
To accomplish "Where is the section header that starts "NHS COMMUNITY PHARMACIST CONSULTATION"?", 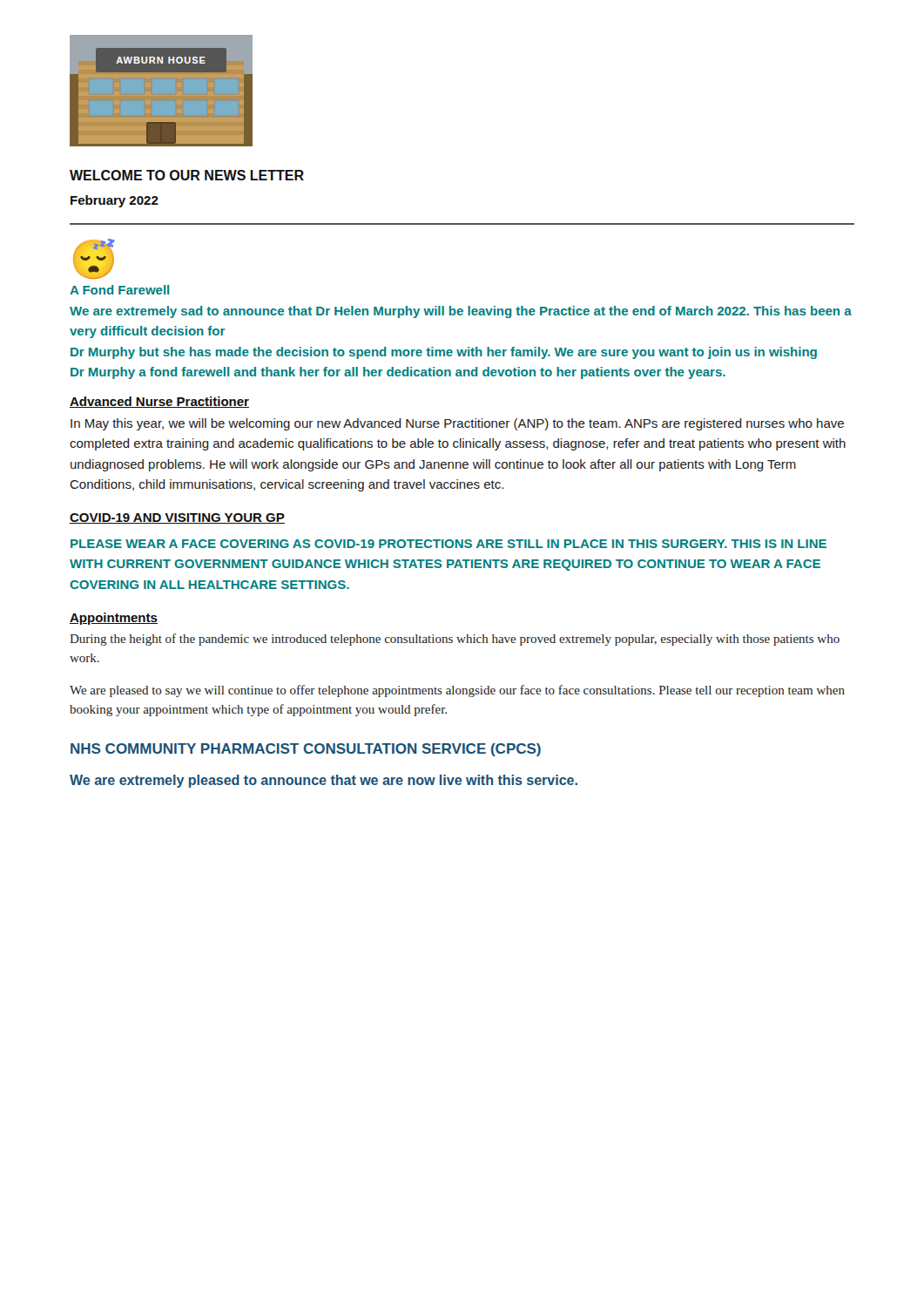I will click(x=305, y=749).
